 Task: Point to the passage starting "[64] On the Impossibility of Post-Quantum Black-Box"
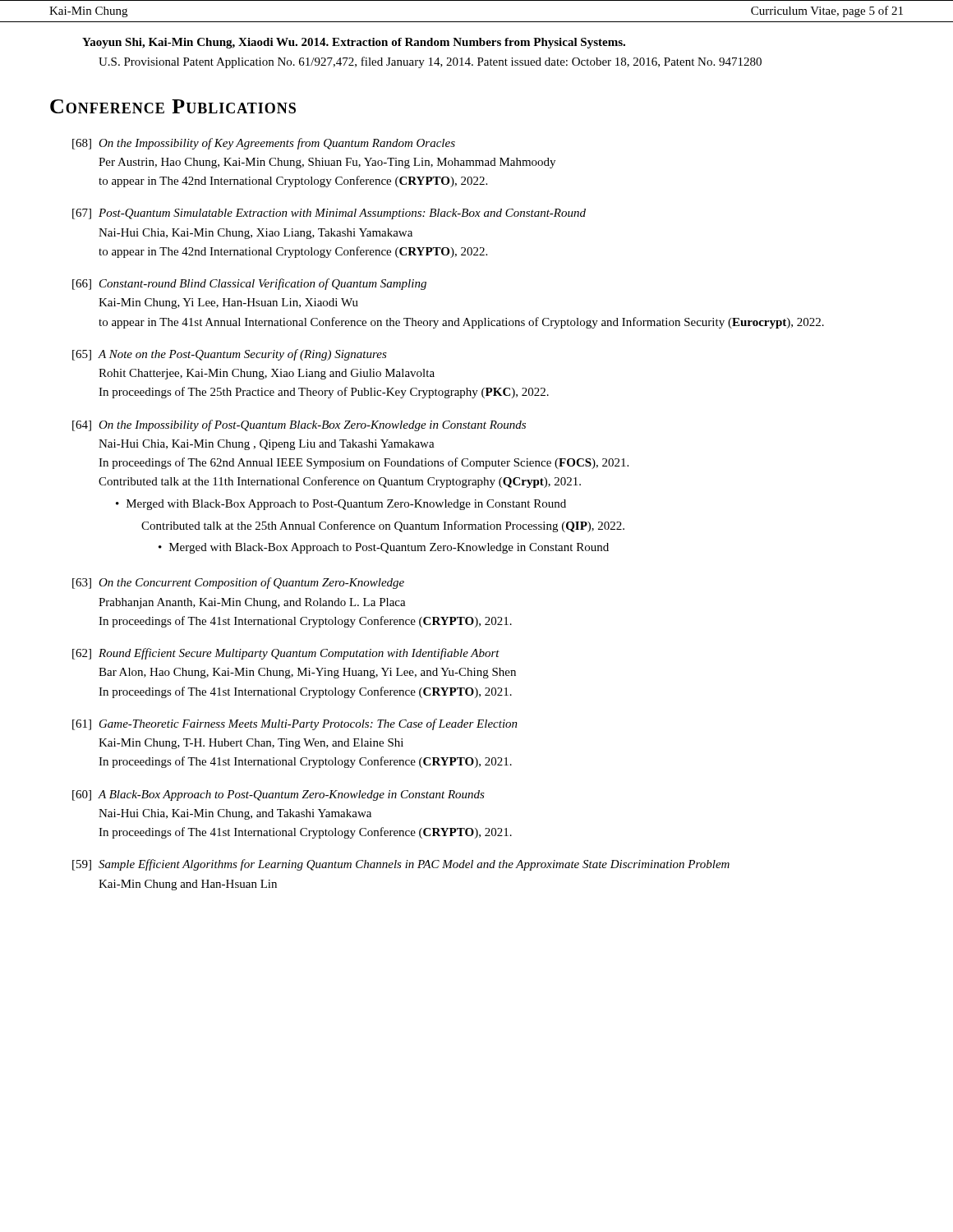[x=476, y=488]
